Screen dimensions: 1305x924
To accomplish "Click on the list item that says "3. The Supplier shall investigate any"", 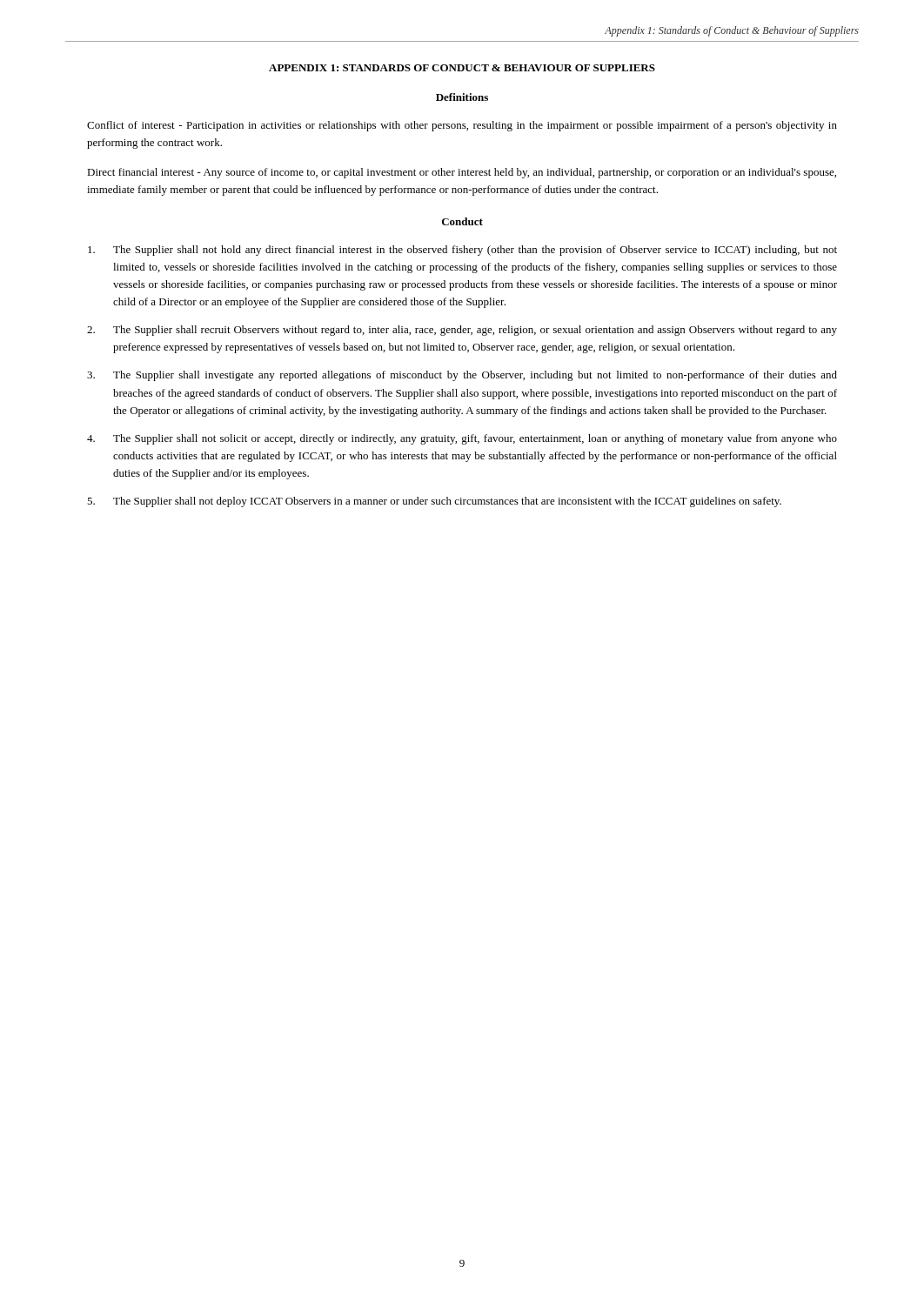I will (x=462, y=393).
